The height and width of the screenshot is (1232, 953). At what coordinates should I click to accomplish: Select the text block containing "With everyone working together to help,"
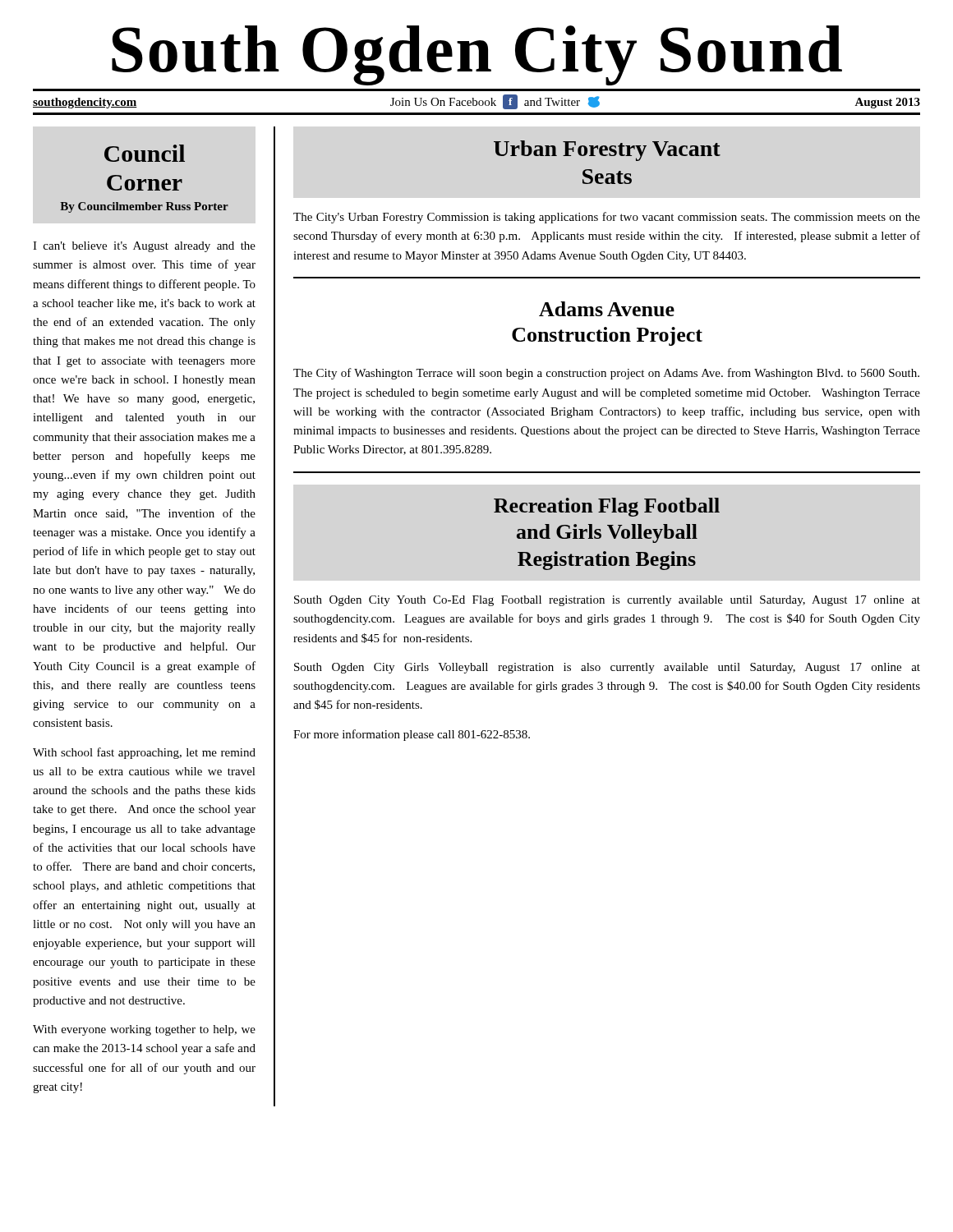click(x=144, y=1058)
